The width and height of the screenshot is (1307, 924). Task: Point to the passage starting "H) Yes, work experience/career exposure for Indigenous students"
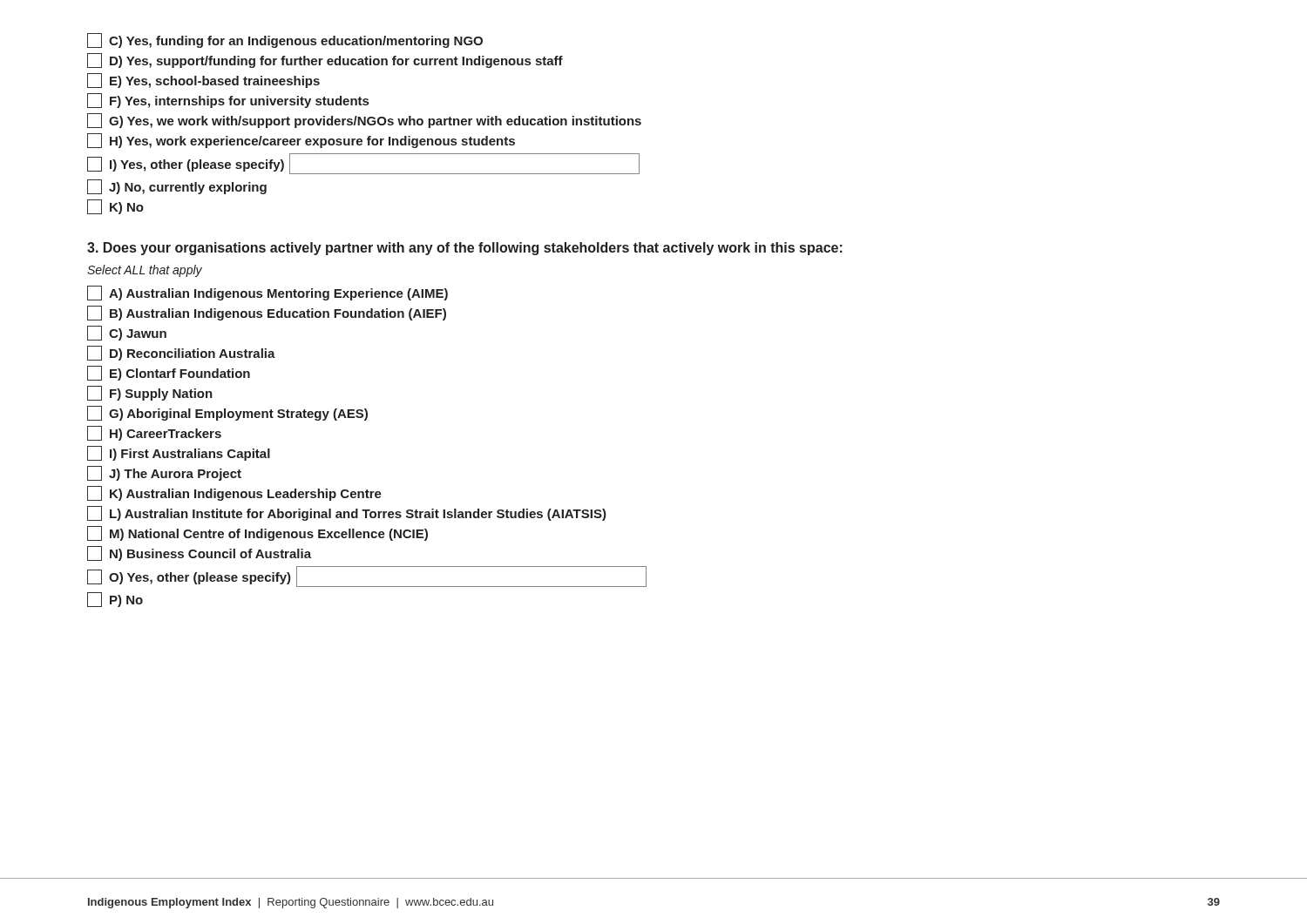tap(301, 141)
